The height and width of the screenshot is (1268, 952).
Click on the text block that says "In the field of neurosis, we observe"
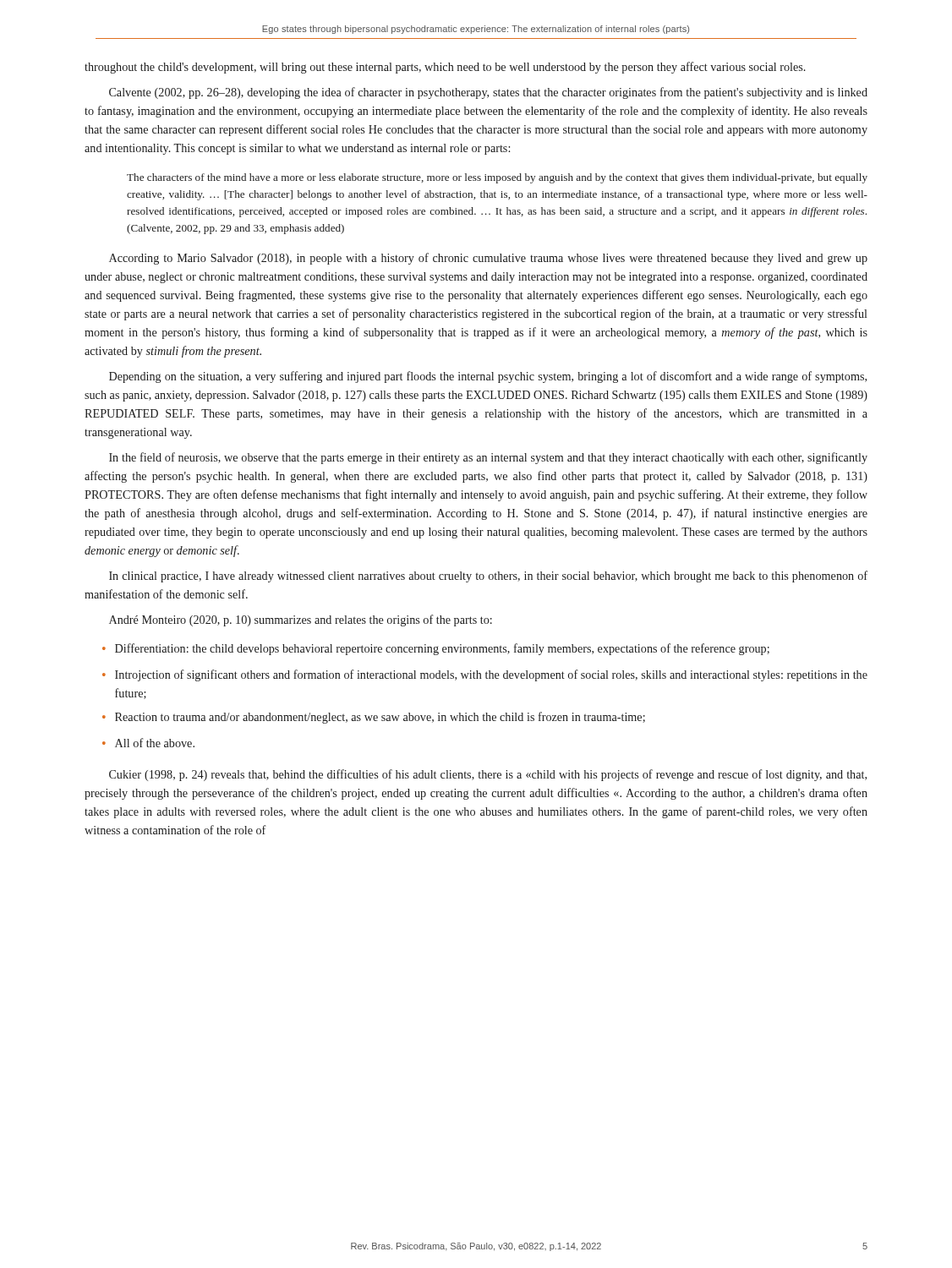(476, 504)
